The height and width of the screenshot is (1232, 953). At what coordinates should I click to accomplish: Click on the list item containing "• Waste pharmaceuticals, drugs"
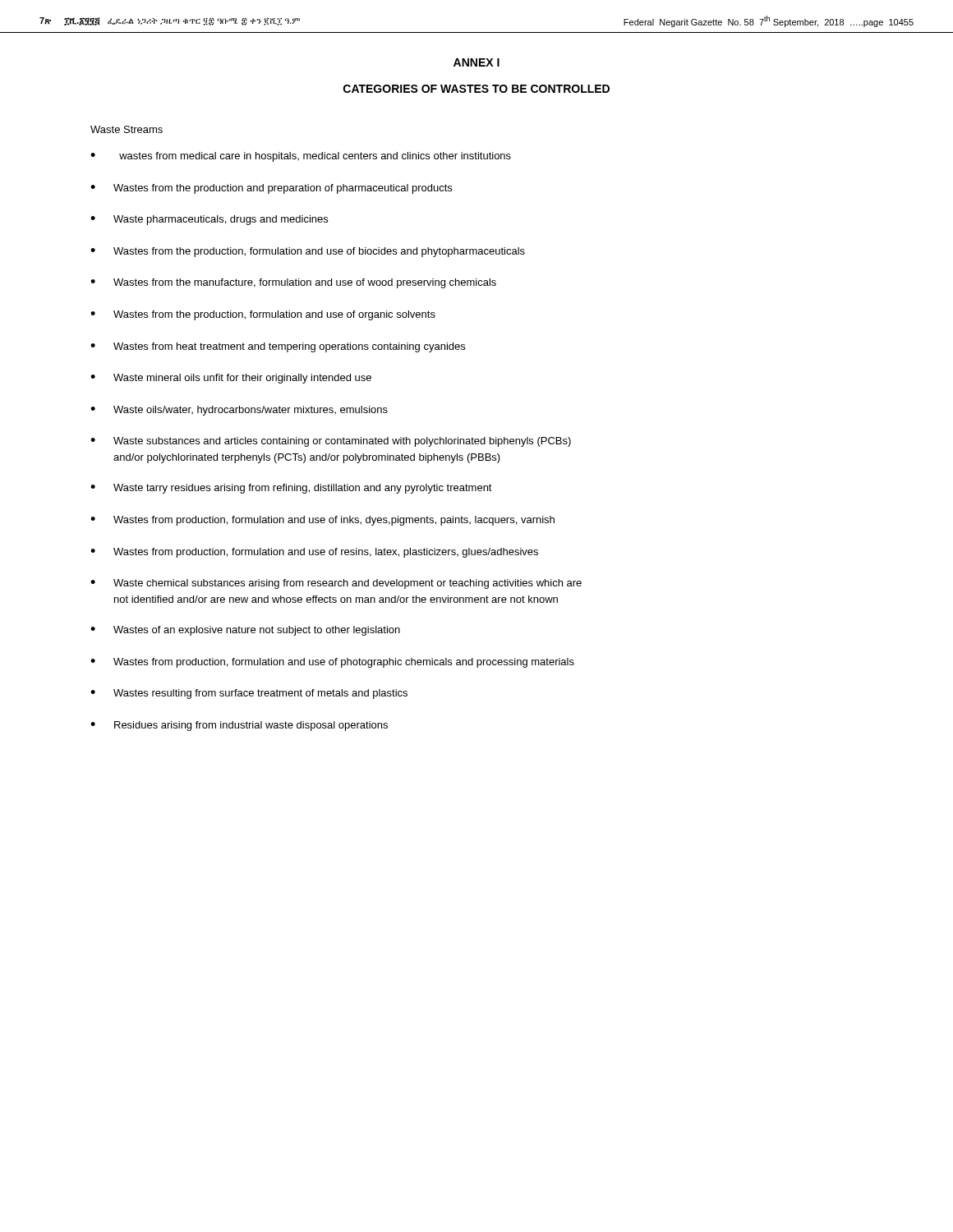click(x=209, y=220)
